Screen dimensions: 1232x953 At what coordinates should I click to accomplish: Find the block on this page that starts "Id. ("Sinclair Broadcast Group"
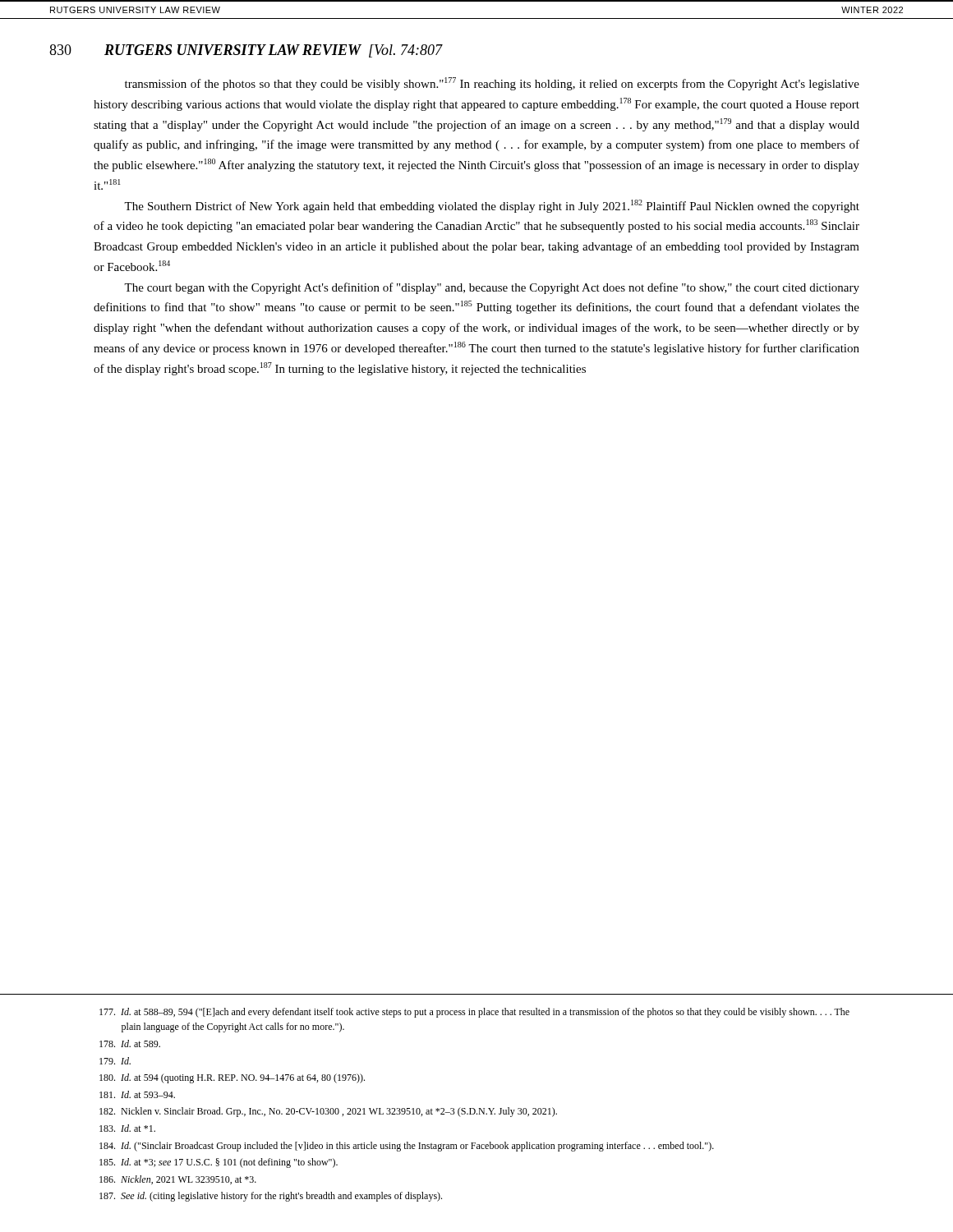(404, 1145)
